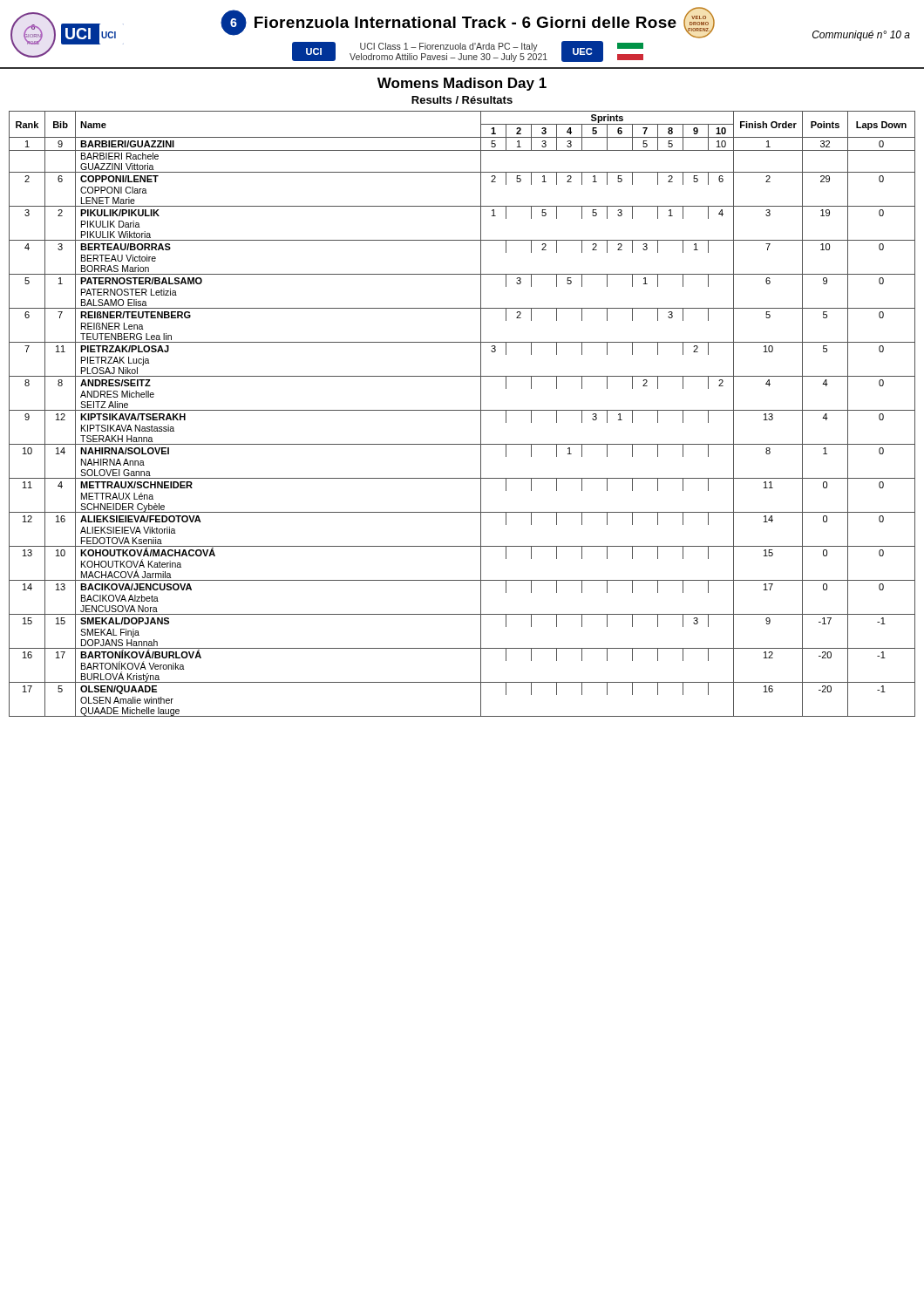Locate the text "Womens Madison Day 1"
The image size is (924, 1308).
click(x=462, y=83)
